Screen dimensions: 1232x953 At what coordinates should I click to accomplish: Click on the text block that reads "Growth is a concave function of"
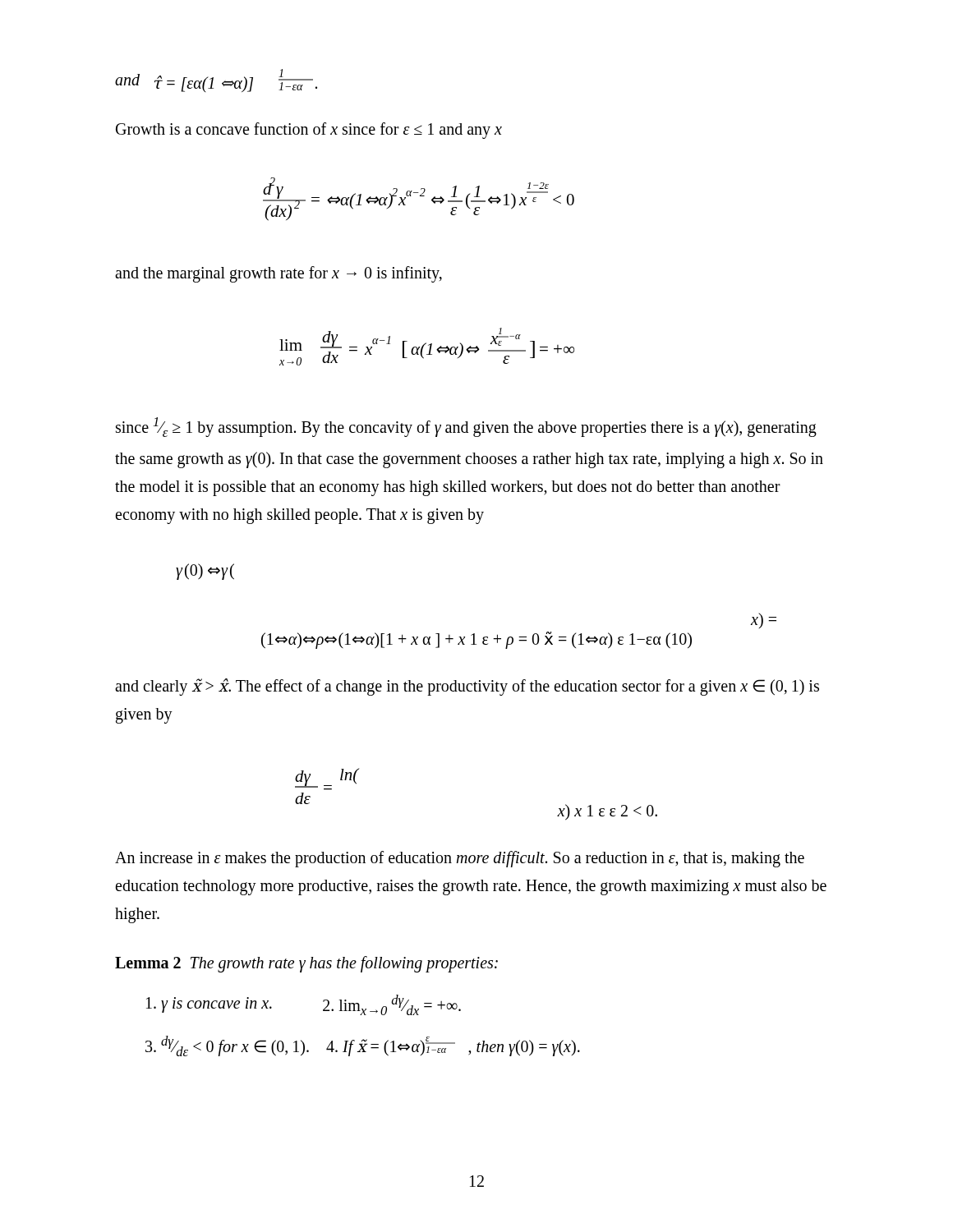coord(308,129)
